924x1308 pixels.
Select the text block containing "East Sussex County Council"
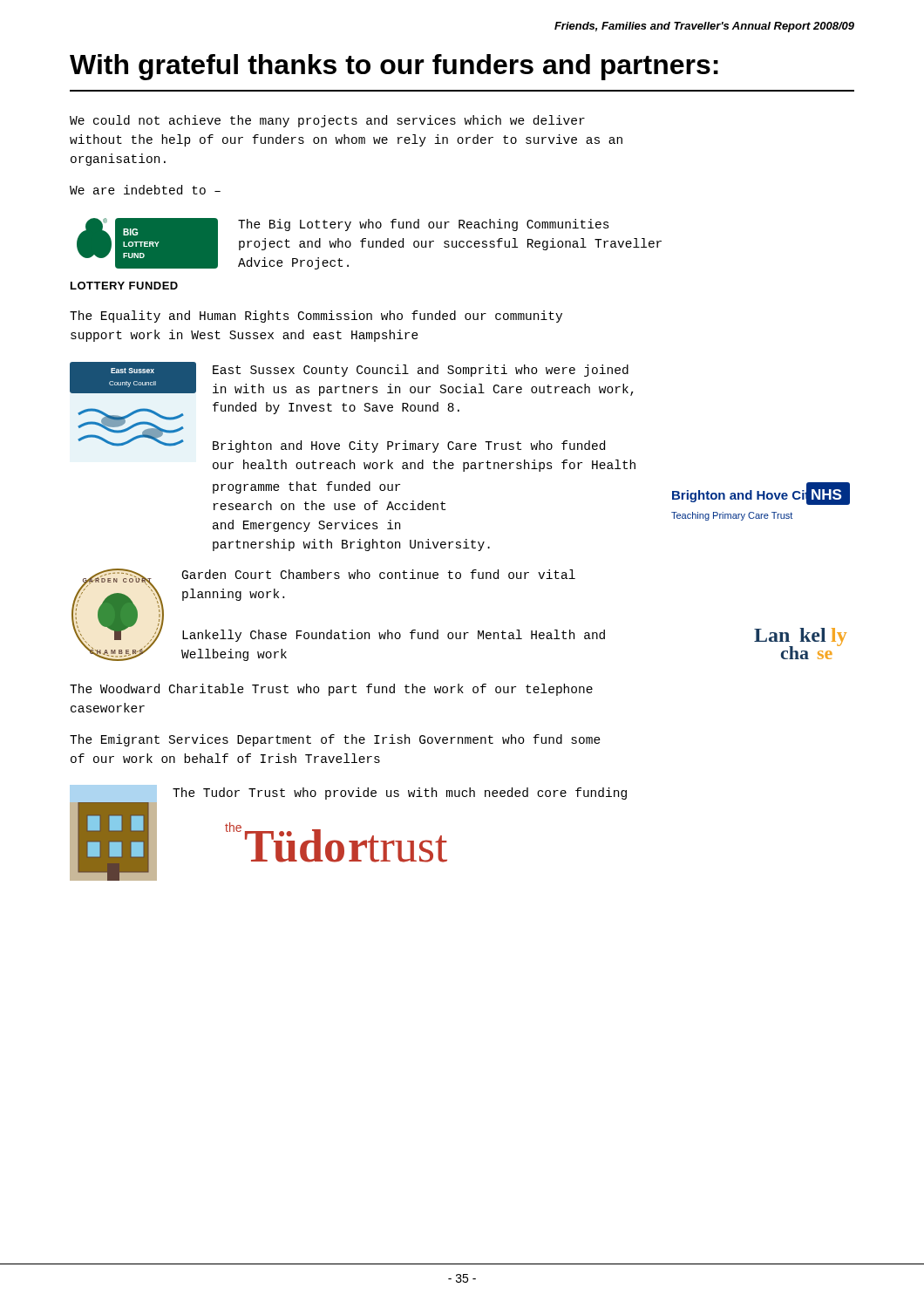(424, 418)
